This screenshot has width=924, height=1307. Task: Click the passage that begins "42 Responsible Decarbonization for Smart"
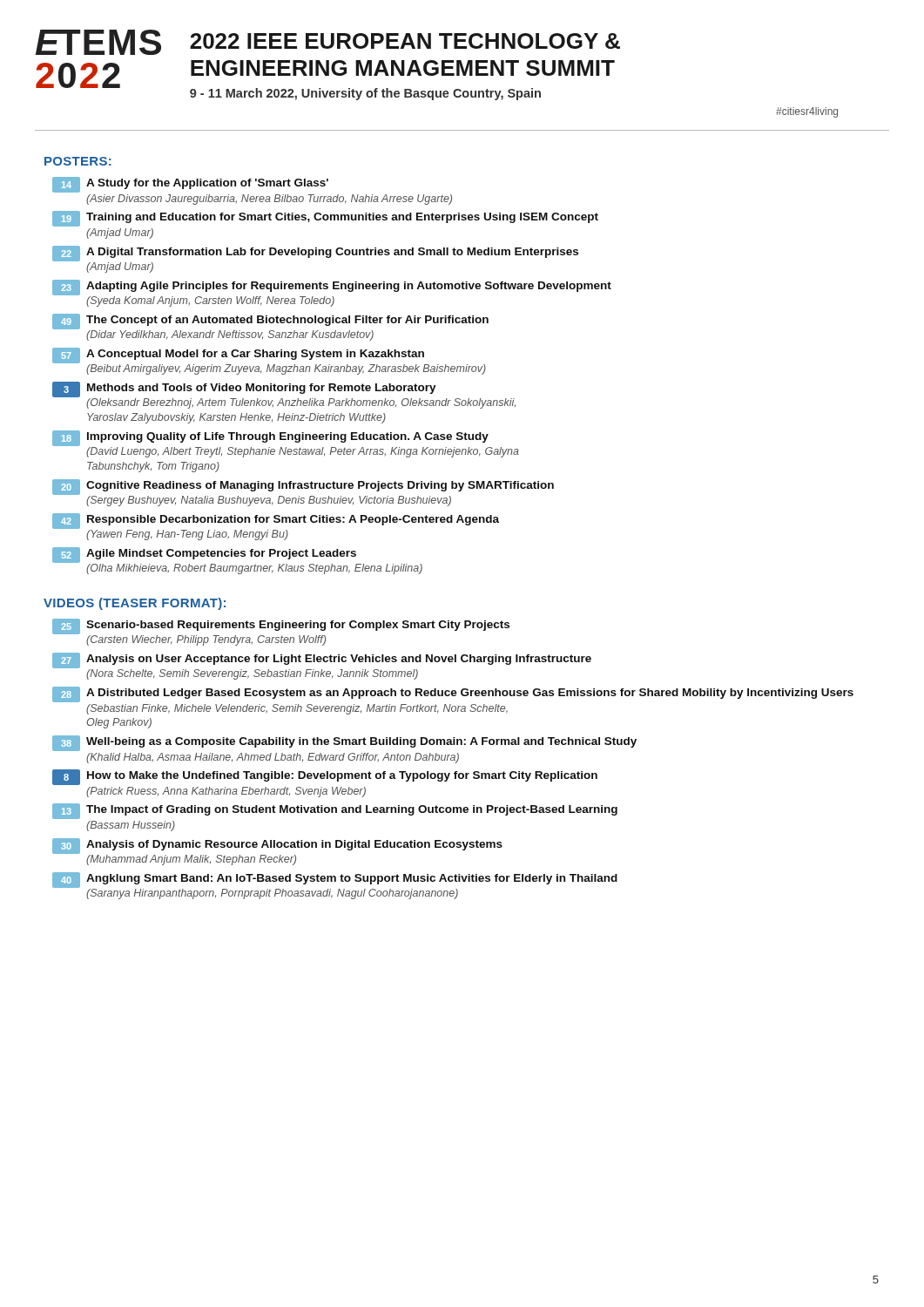466,527
